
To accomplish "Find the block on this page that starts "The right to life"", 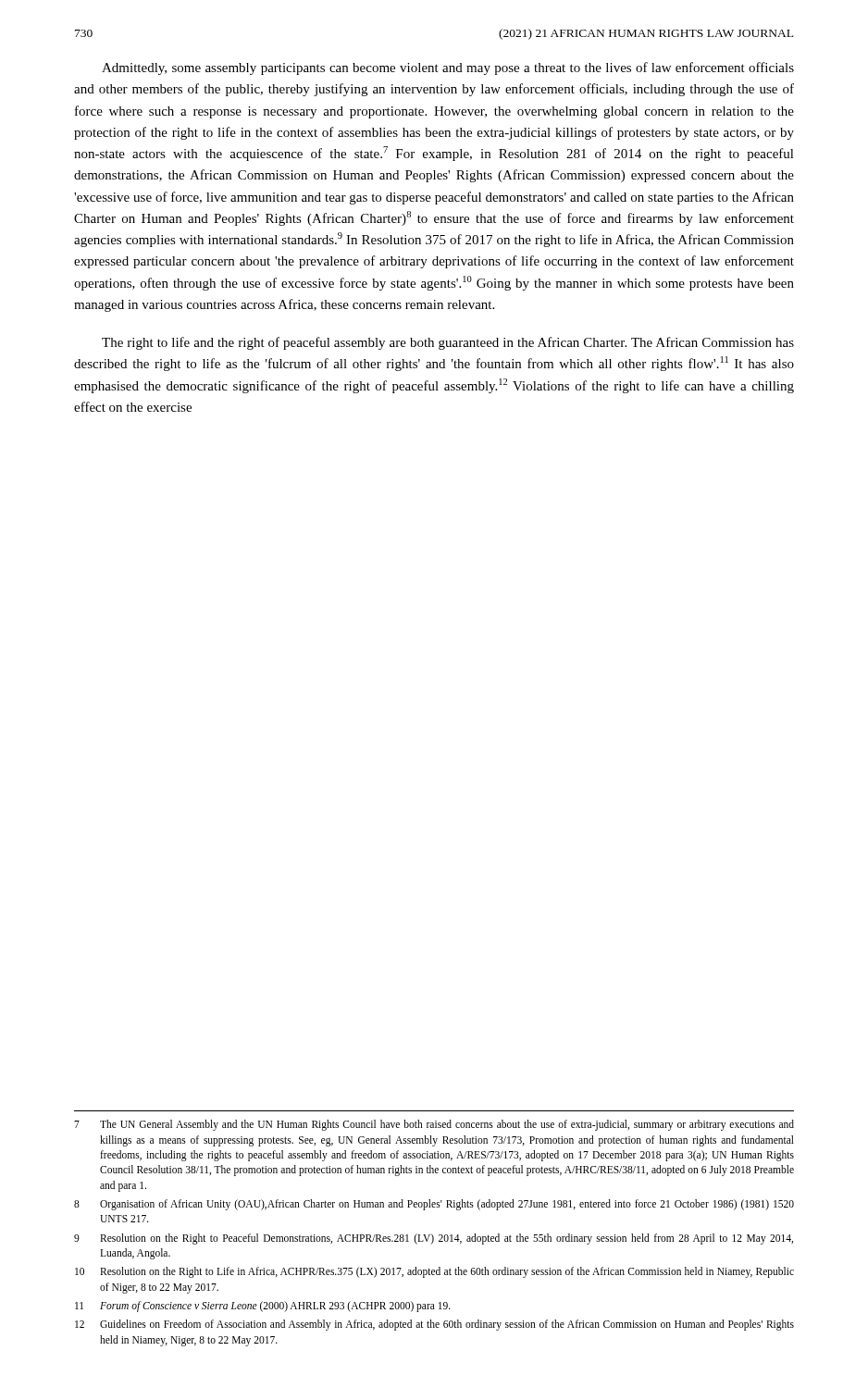I will [434, 375].
